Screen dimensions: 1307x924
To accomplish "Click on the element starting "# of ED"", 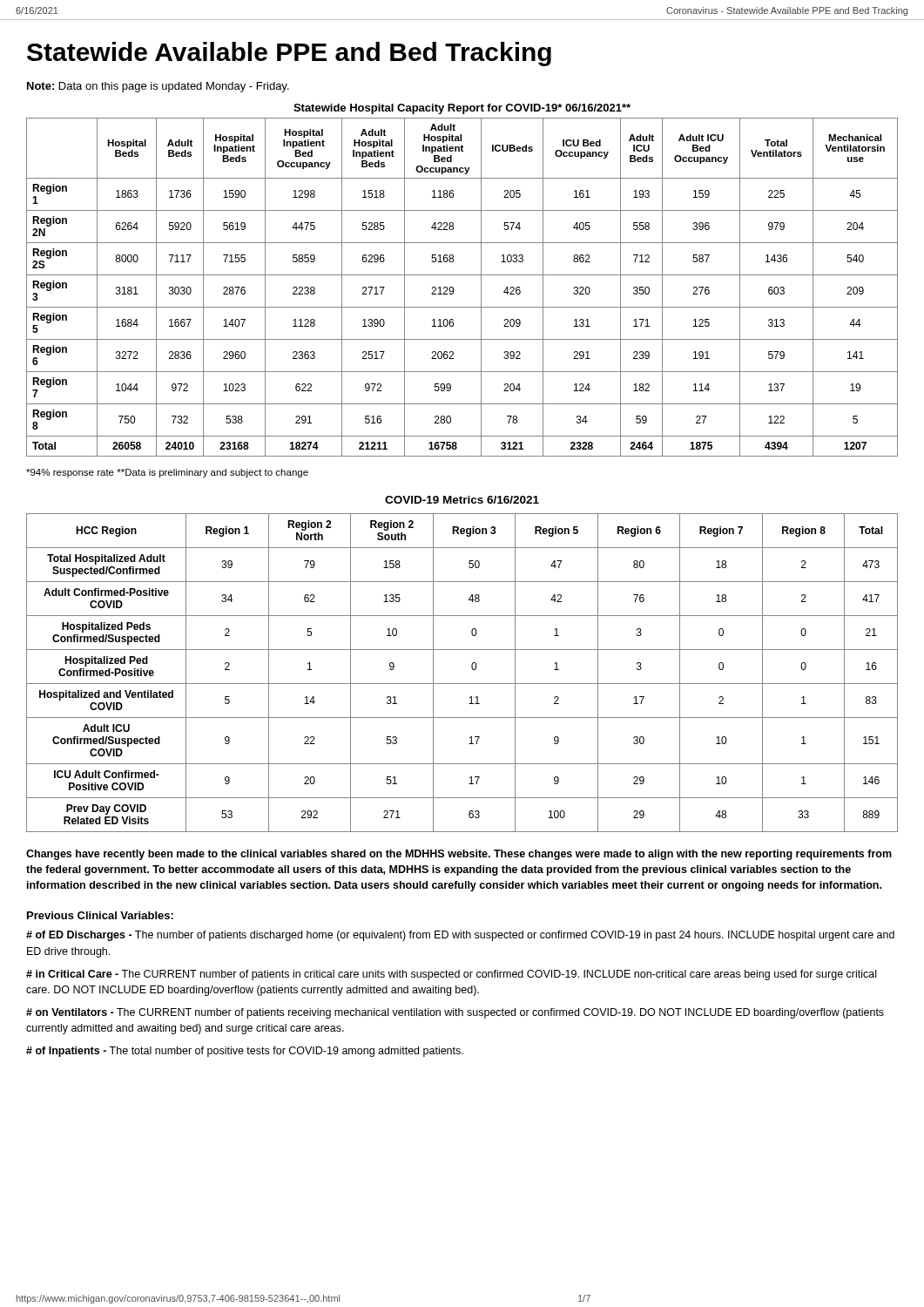I will click(460, 943).
